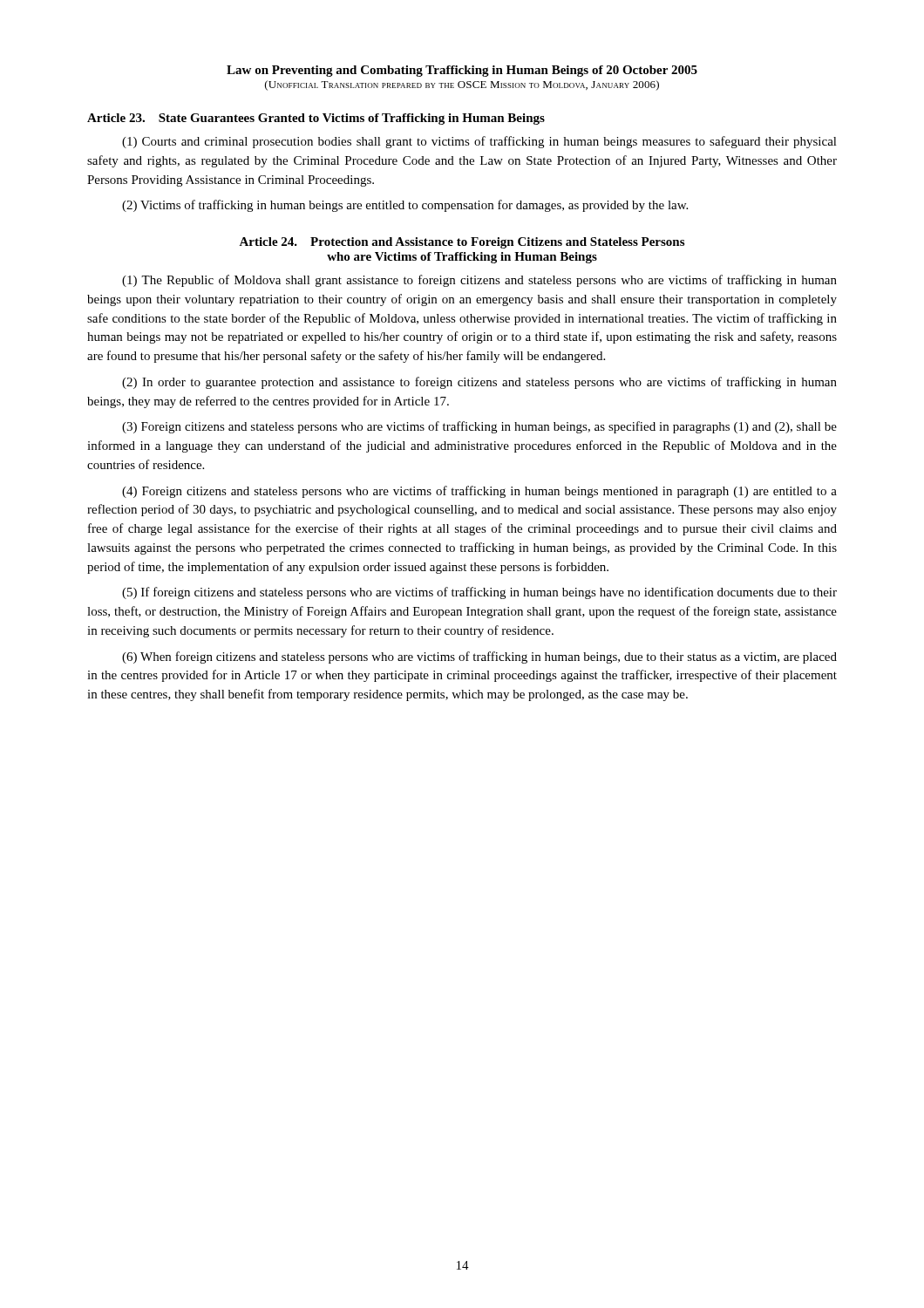Locate the text block with the text "(5) If foreign citizens and"

tap(462, 611)
